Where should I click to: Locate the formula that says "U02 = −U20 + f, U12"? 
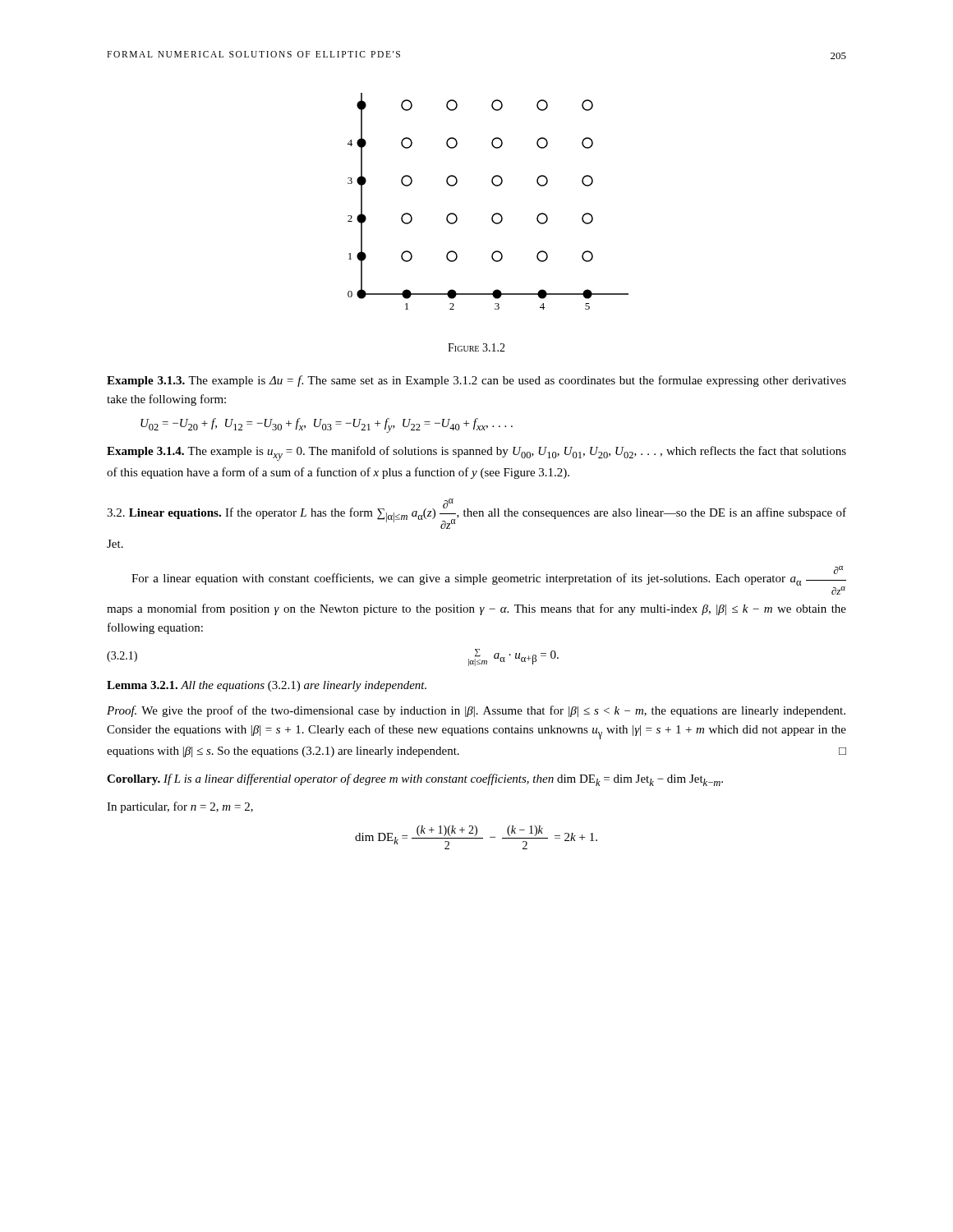point(326,424)
